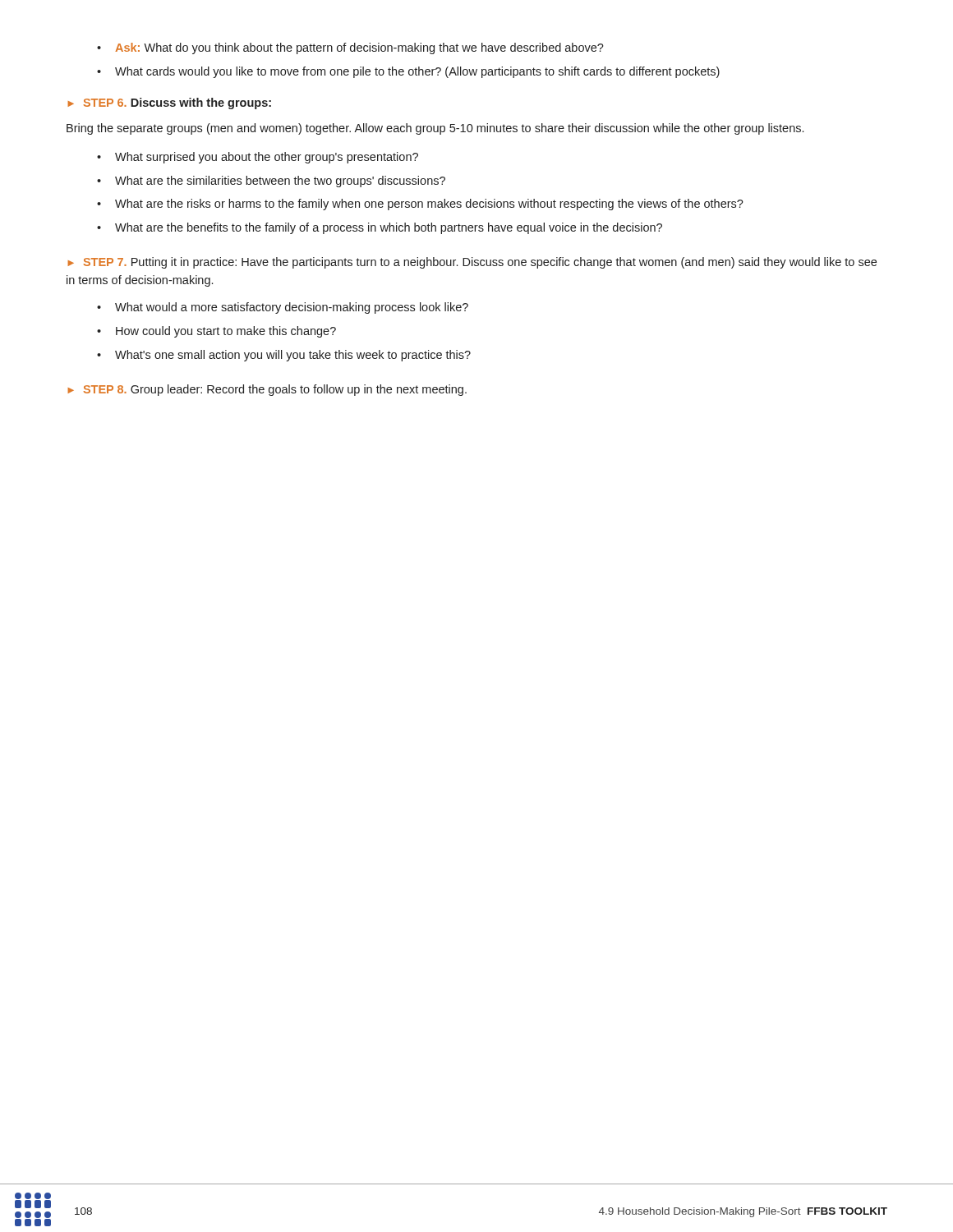Find the text block that reads "Bring the separate groups (men"
This screenshot has height=1232, width=953.
pos(435,128)
